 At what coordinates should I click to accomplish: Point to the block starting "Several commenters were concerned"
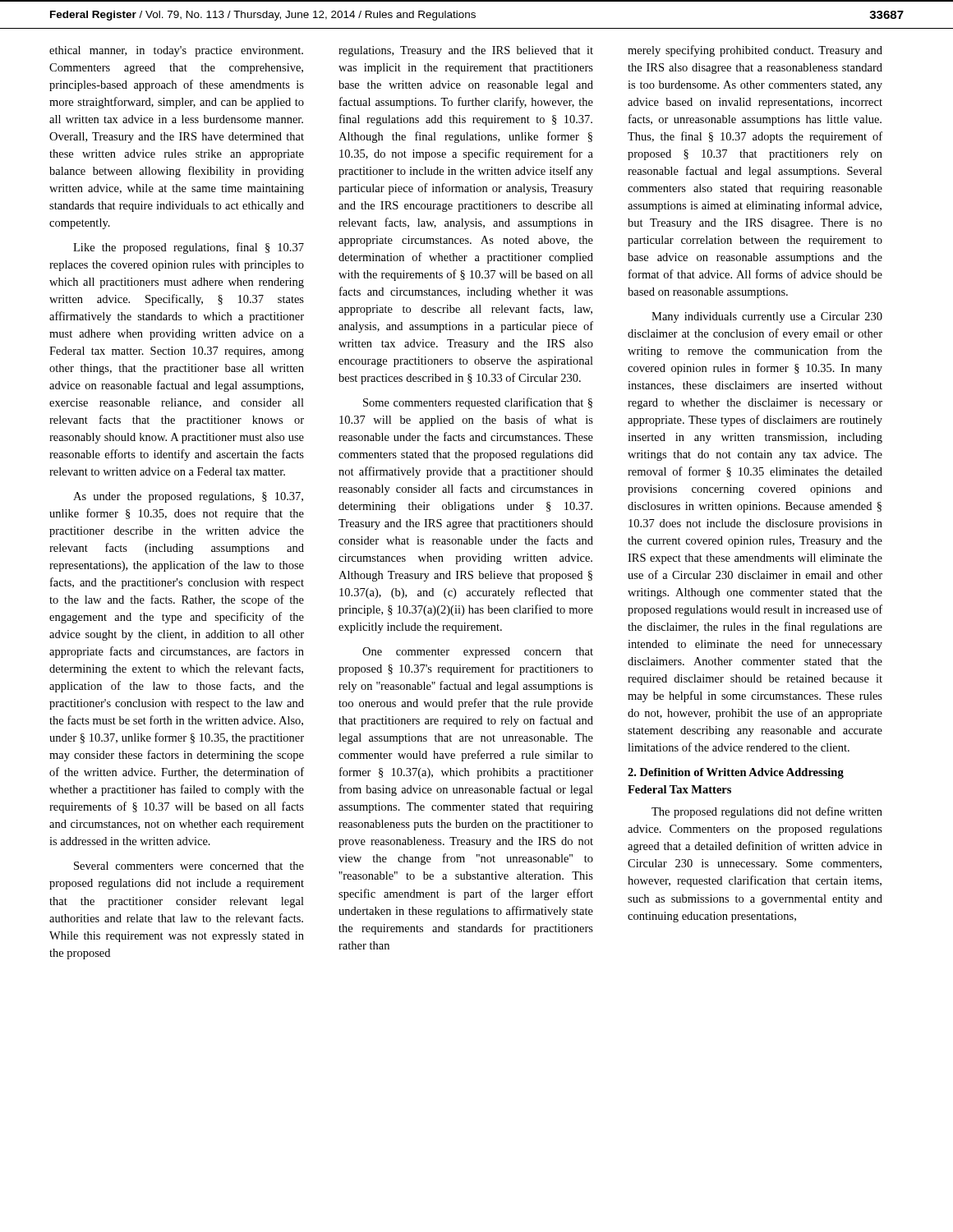[x=177, y=910]
